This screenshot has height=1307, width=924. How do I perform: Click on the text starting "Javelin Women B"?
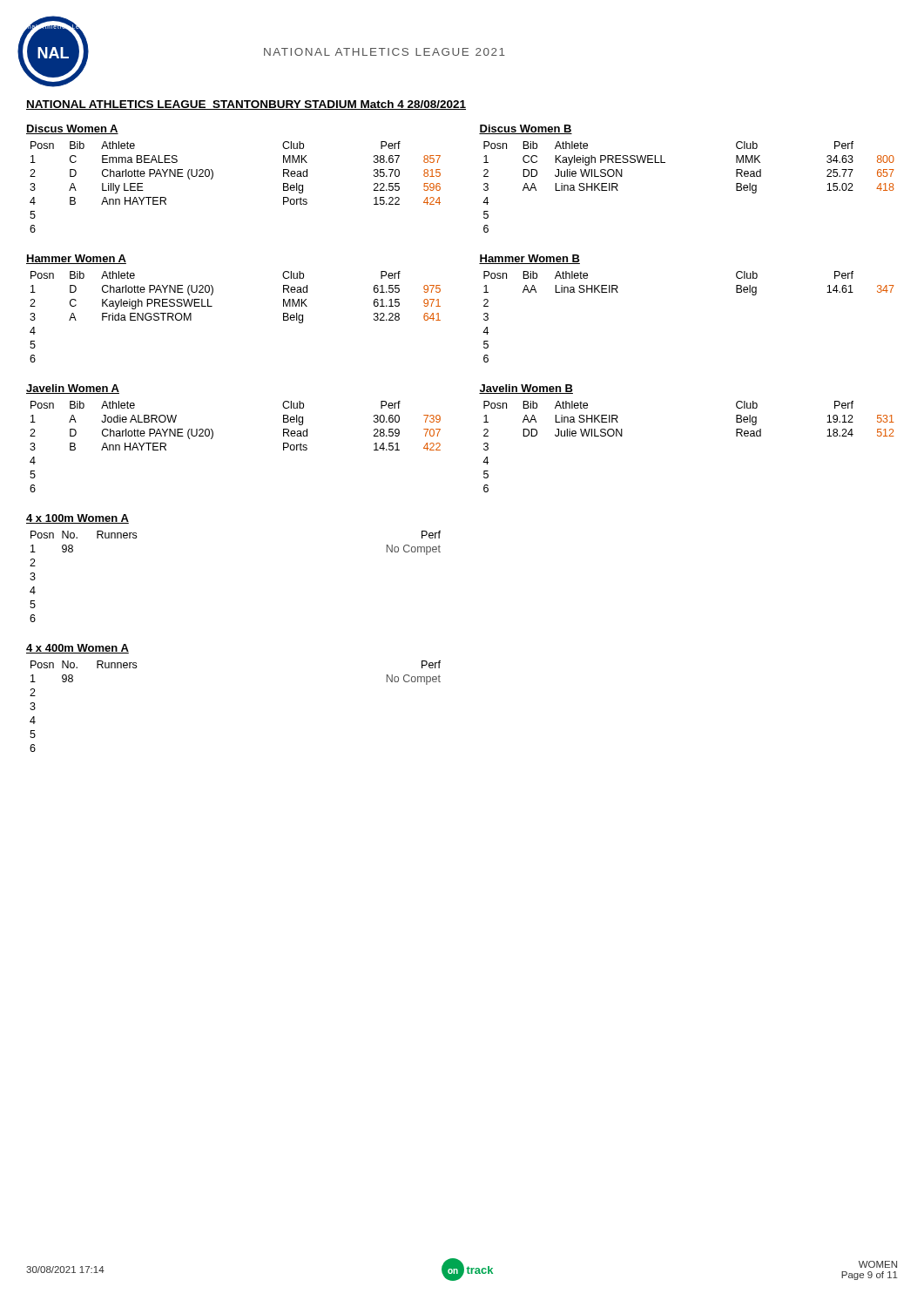[x=526, y=388]
